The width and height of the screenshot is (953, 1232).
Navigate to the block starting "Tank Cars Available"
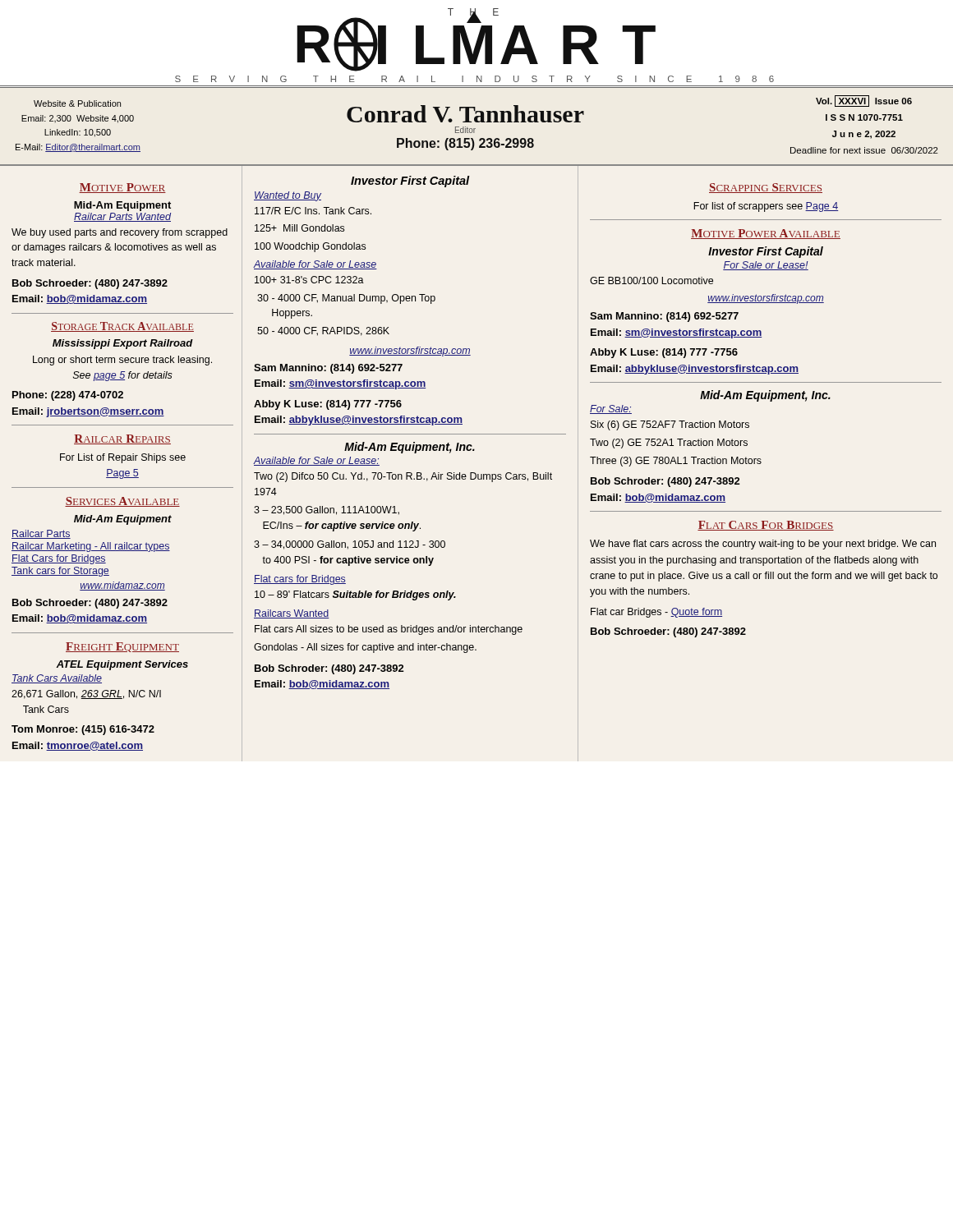[x=122, y=678]
